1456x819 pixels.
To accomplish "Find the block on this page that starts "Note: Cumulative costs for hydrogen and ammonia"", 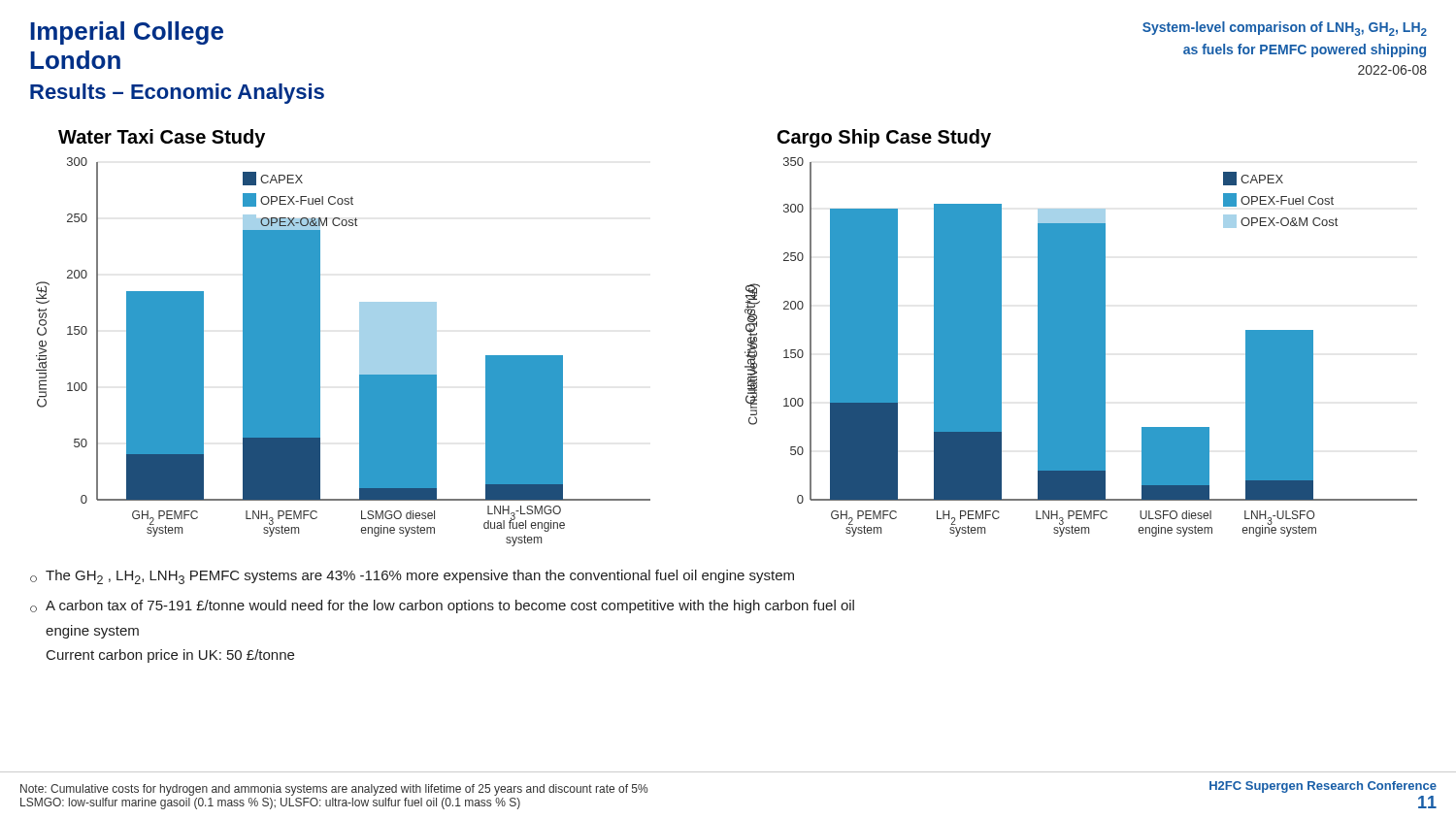I will 334,796.
